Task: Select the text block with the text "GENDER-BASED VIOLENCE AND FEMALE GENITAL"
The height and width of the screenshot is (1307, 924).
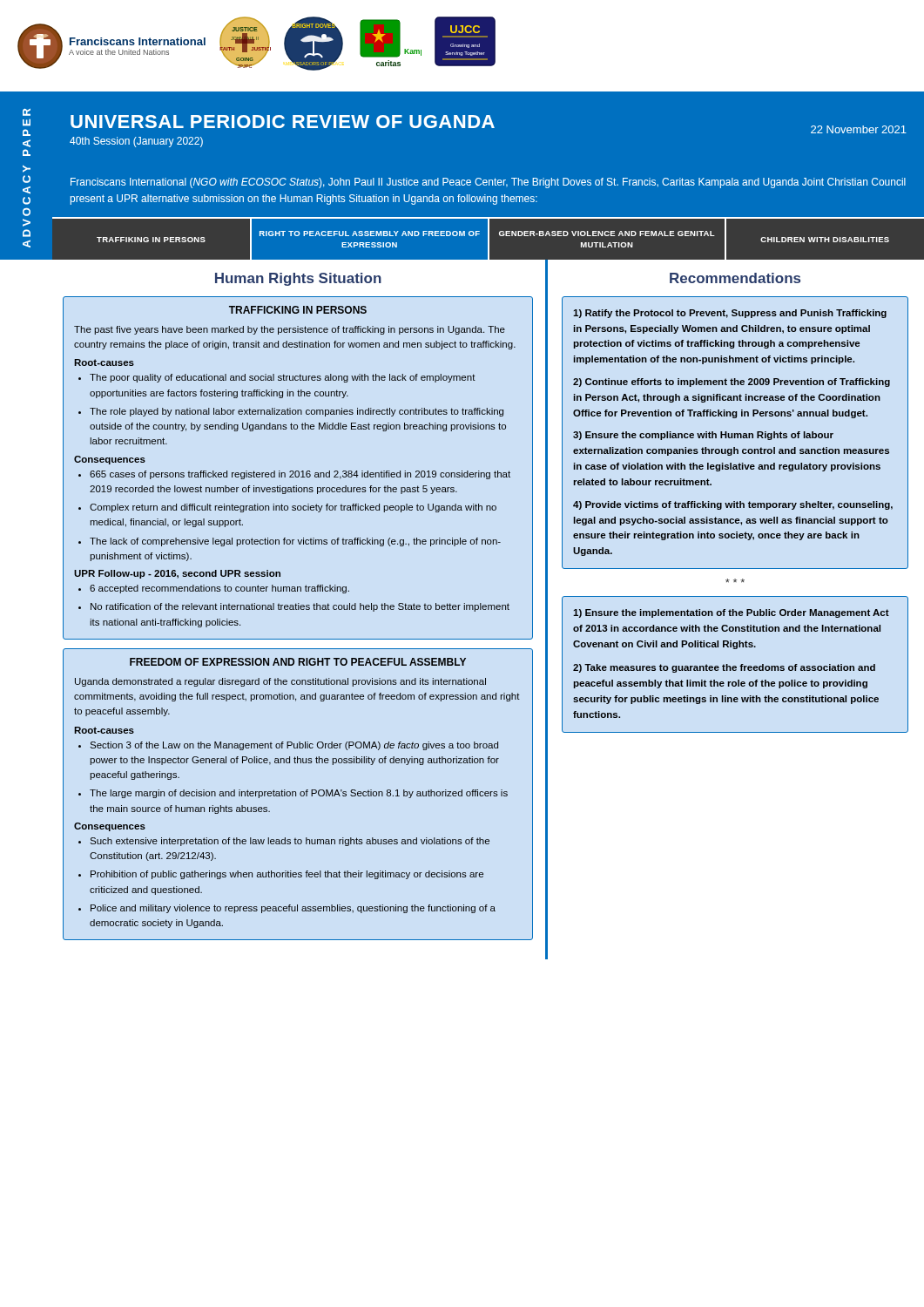Action: click(x=607, y=239)
